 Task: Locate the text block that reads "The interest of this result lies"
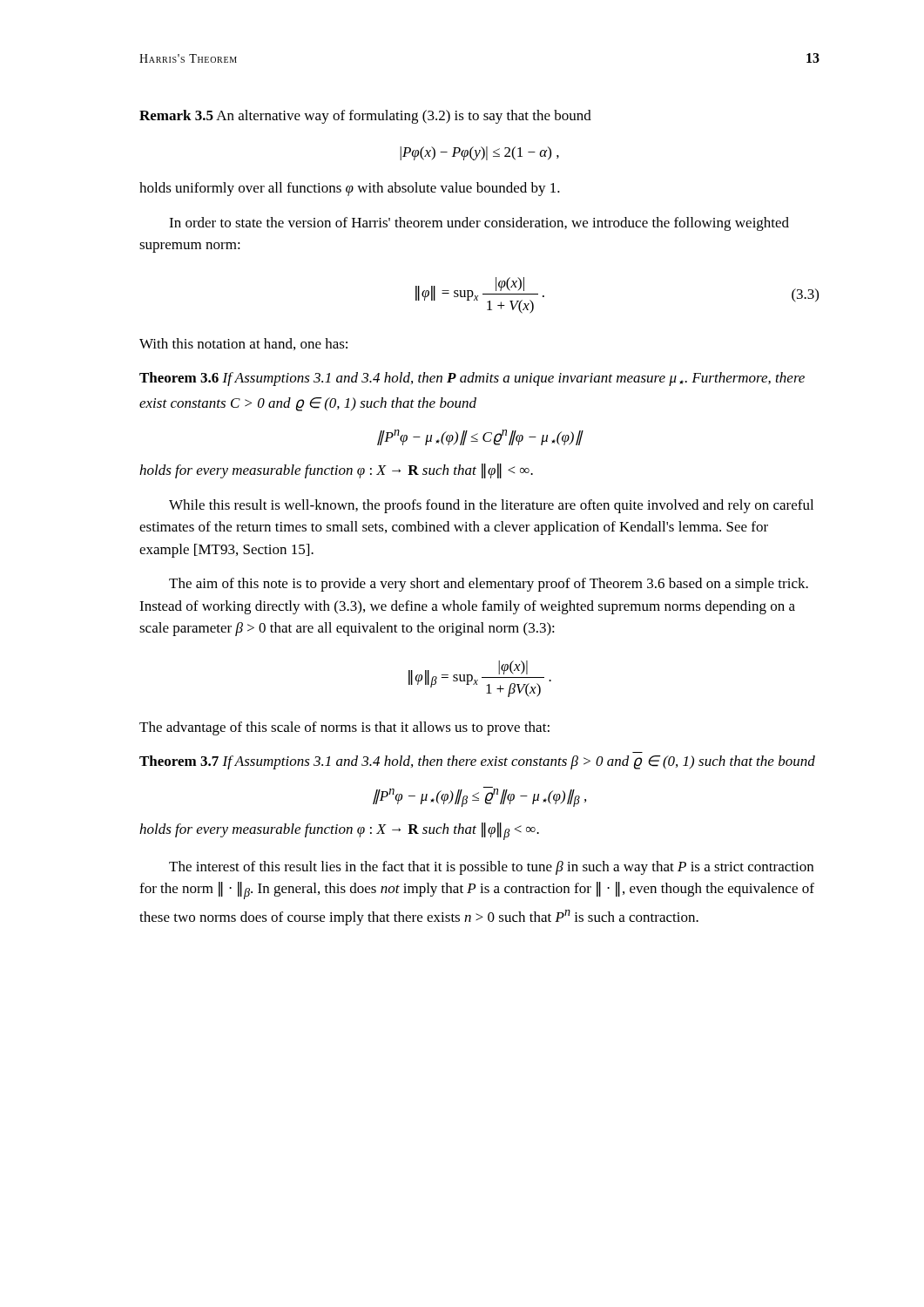[x=477, y=892]
